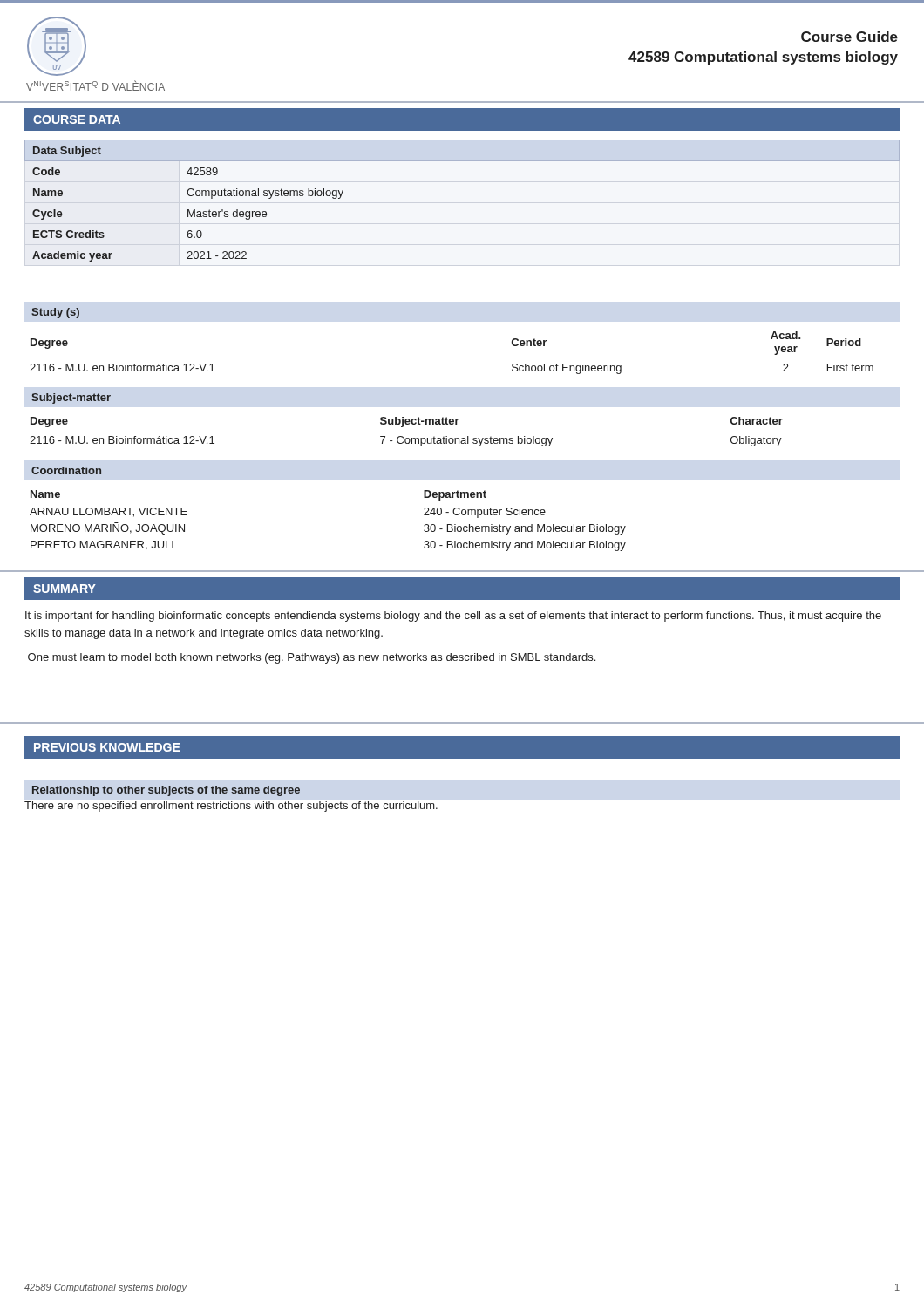
Task: Point to the region starting "Study (s)"
Action: 55,313
